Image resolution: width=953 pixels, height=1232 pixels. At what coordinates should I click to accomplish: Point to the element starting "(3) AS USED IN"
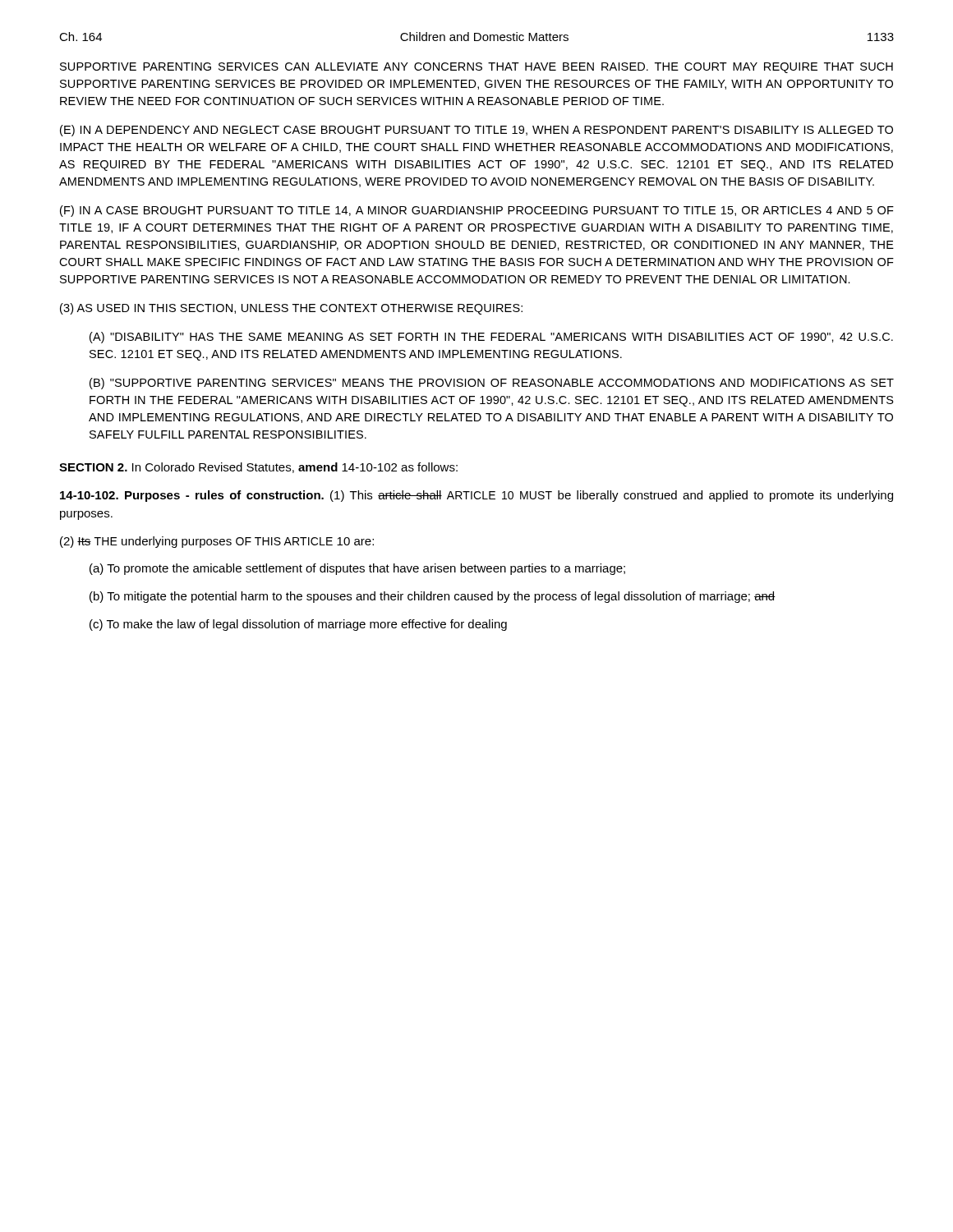(x=476, y=309)
